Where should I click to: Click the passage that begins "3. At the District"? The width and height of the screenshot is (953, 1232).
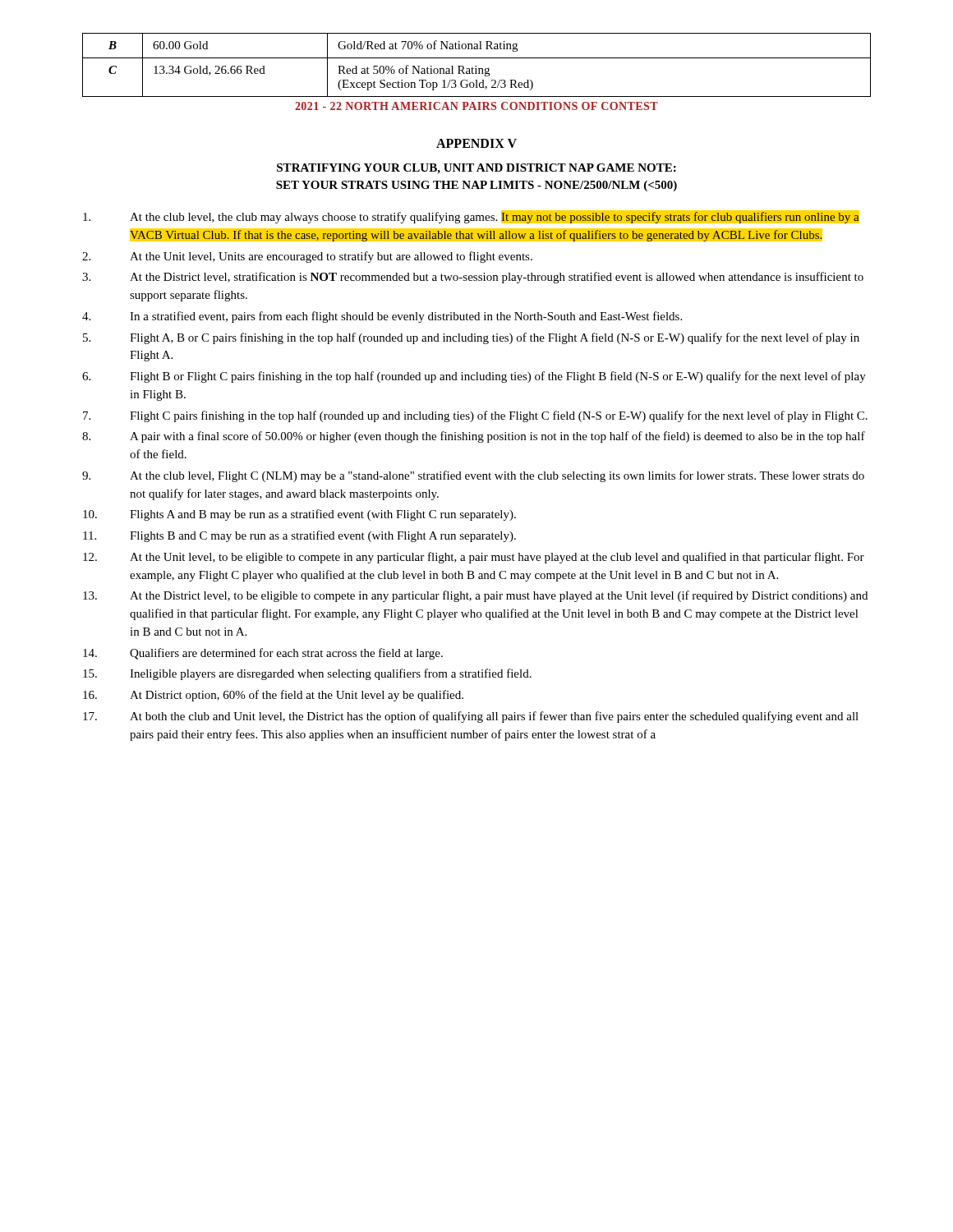(476, 287)
